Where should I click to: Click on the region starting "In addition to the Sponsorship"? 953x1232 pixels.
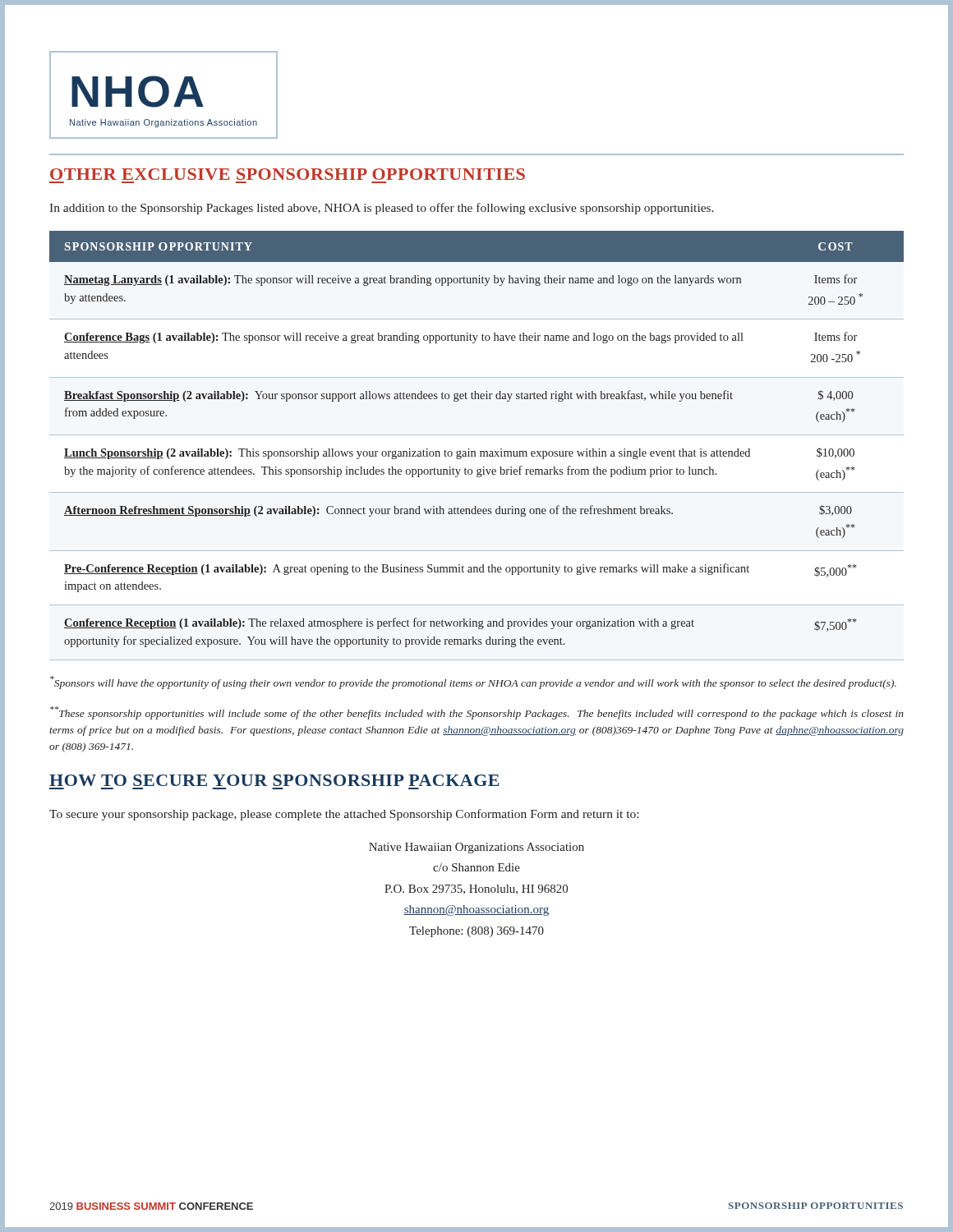(x=476, y=208)
